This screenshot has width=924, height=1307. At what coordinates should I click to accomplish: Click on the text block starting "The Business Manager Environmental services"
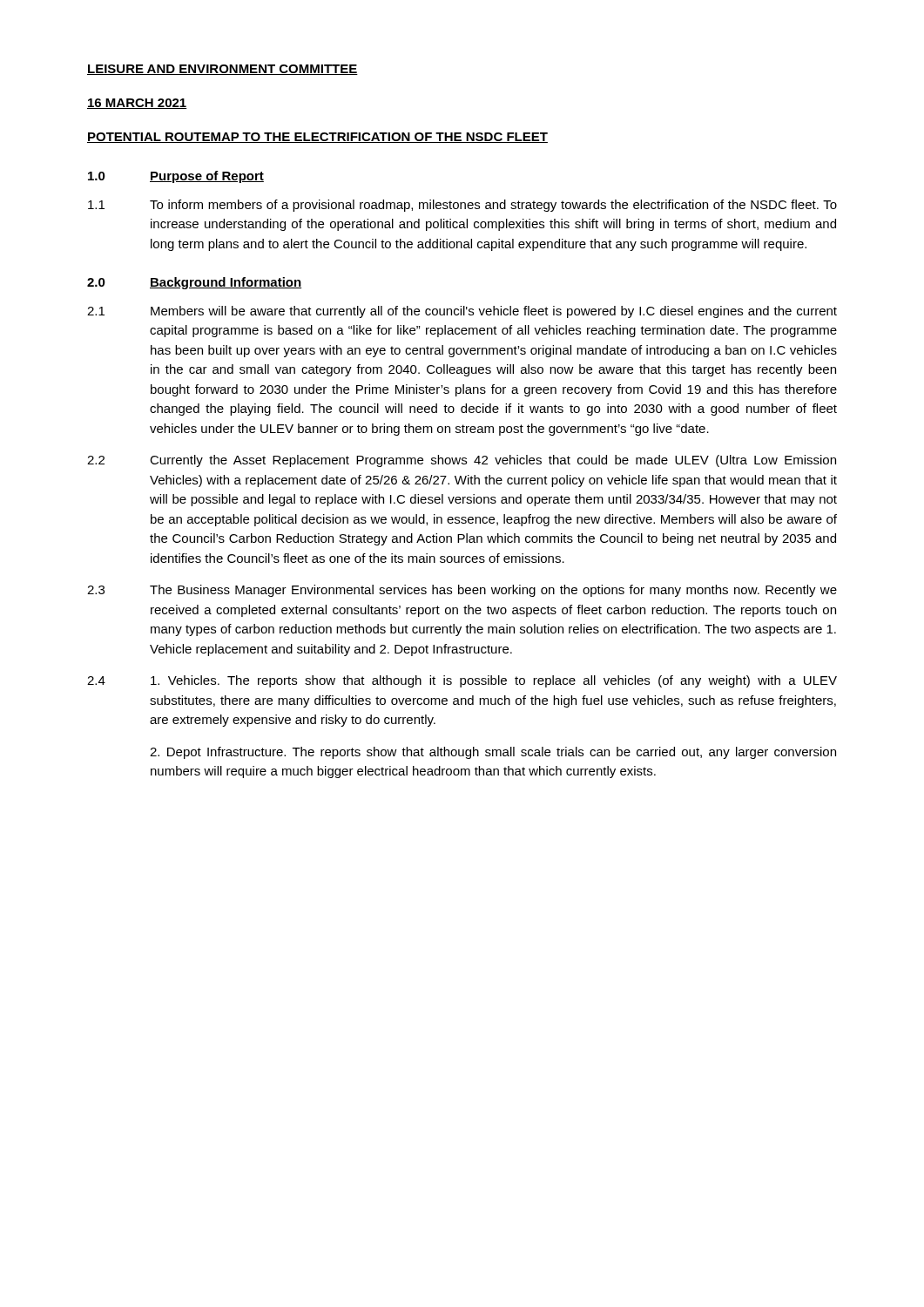pyautogui.click(x=493, y=619)
